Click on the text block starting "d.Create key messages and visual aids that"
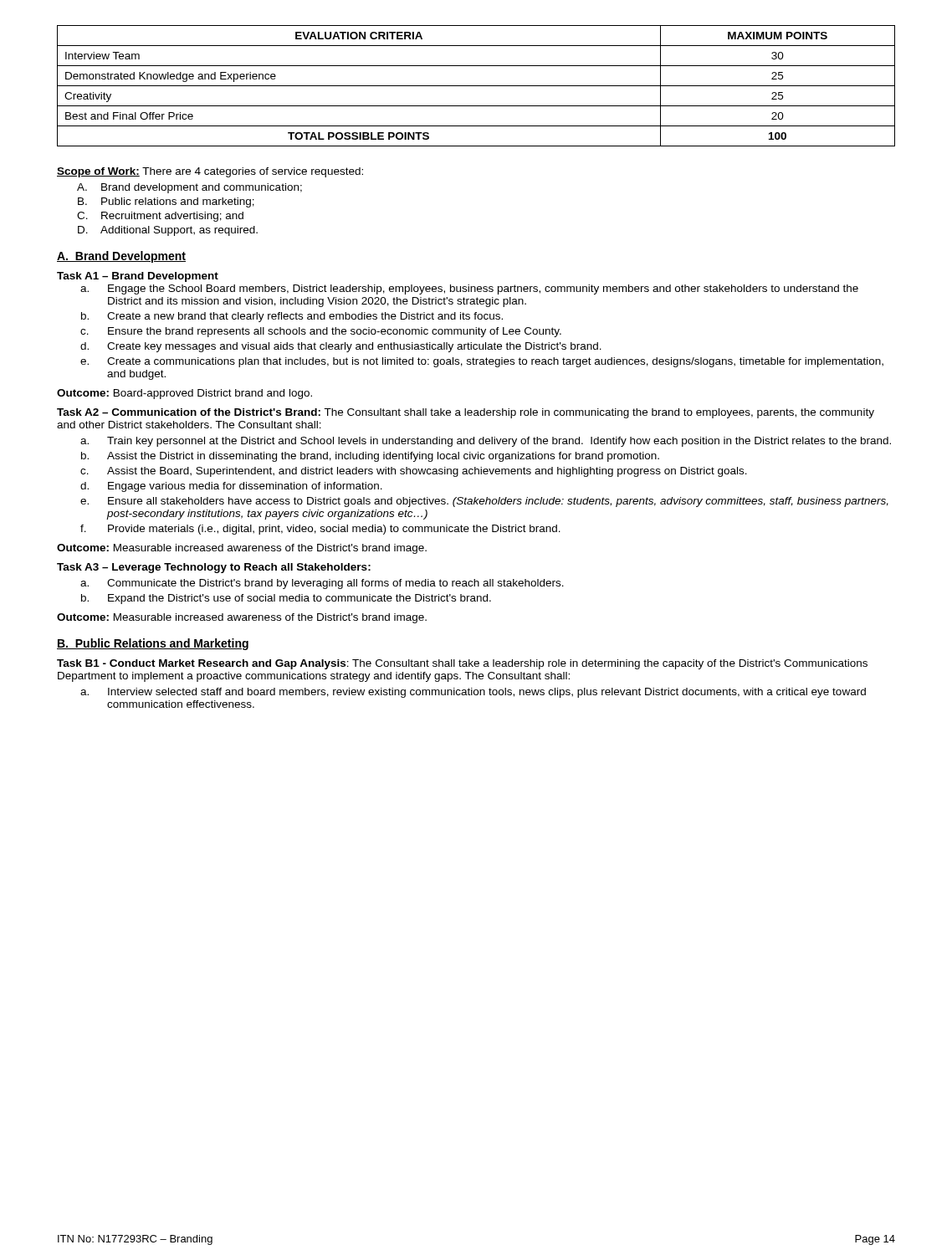 coord(476,346)
